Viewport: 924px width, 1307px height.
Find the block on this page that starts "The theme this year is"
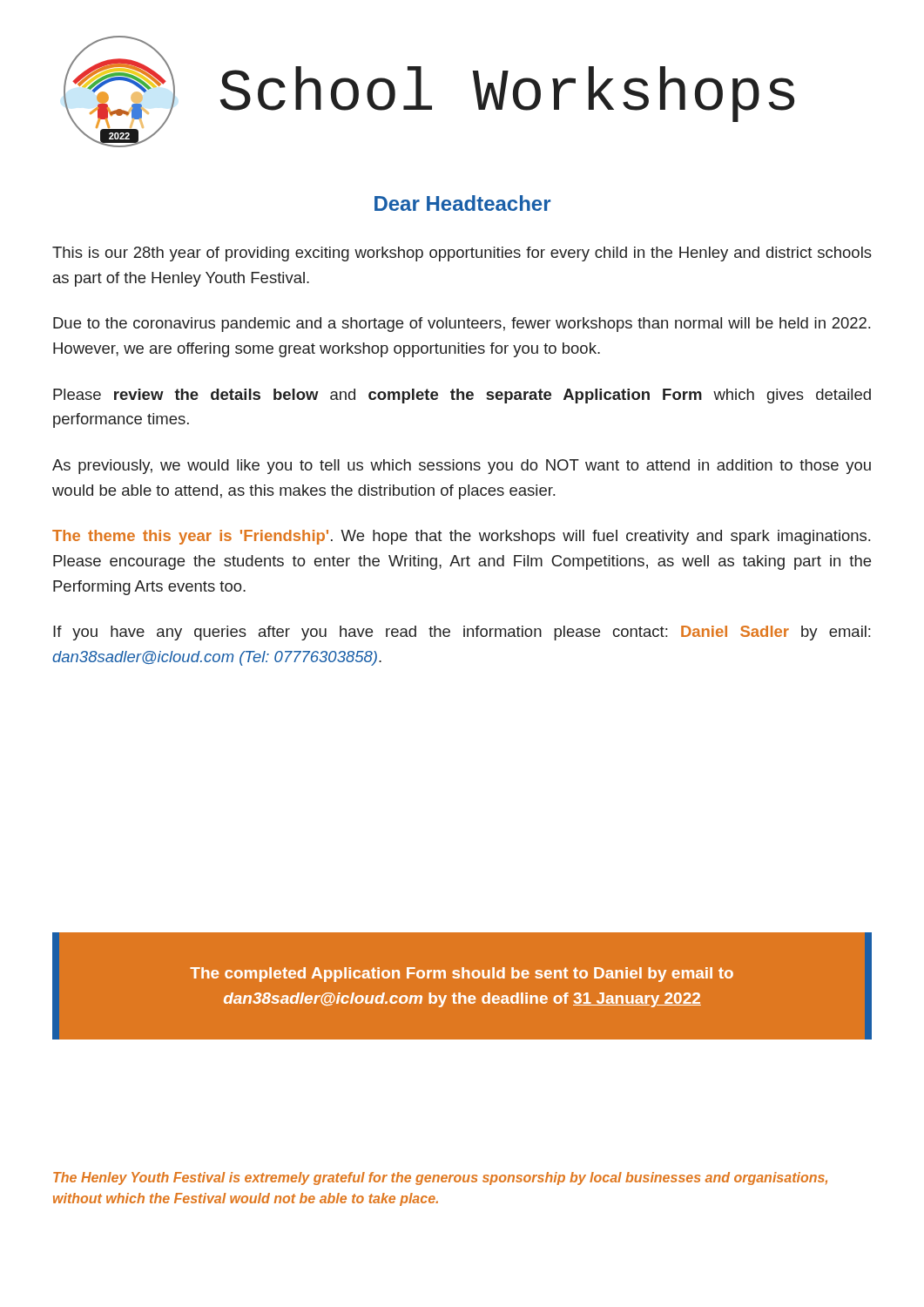point(462,561)
